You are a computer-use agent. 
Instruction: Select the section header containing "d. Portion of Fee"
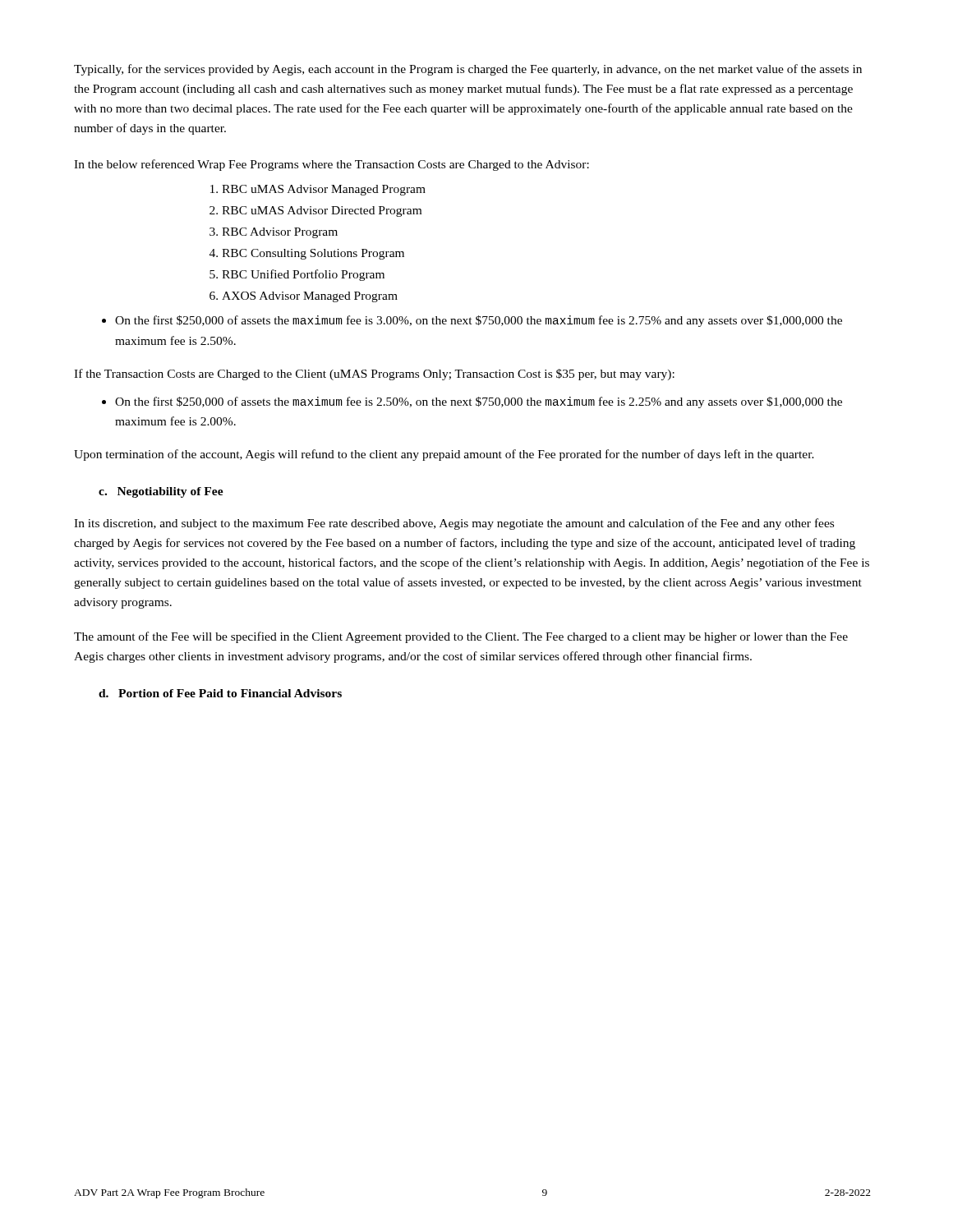(220, 693)
